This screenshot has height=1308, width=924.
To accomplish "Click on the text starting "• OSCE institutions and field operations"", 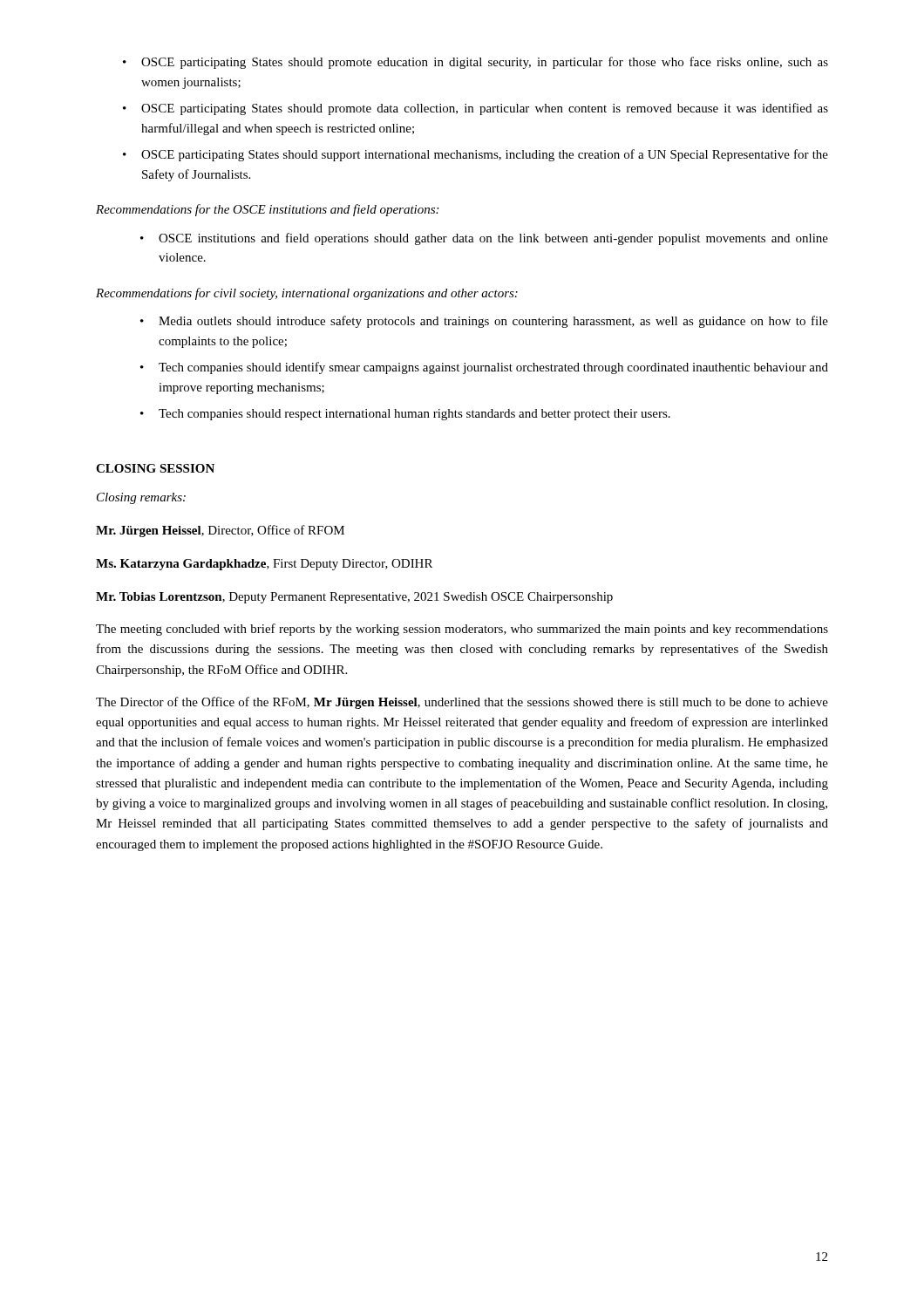I will 484,248.
